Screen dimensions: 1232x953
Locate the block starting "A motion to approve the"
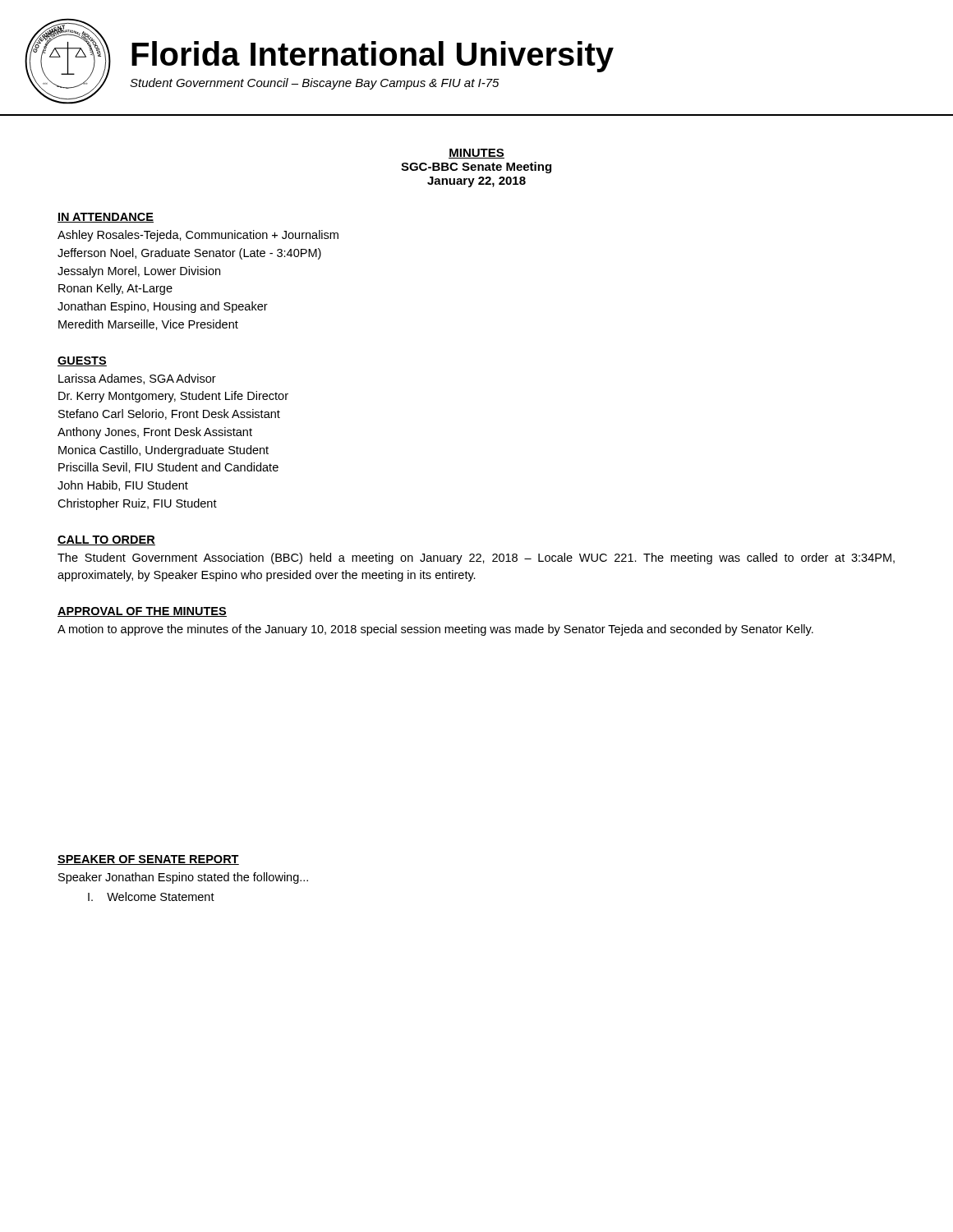436,629
